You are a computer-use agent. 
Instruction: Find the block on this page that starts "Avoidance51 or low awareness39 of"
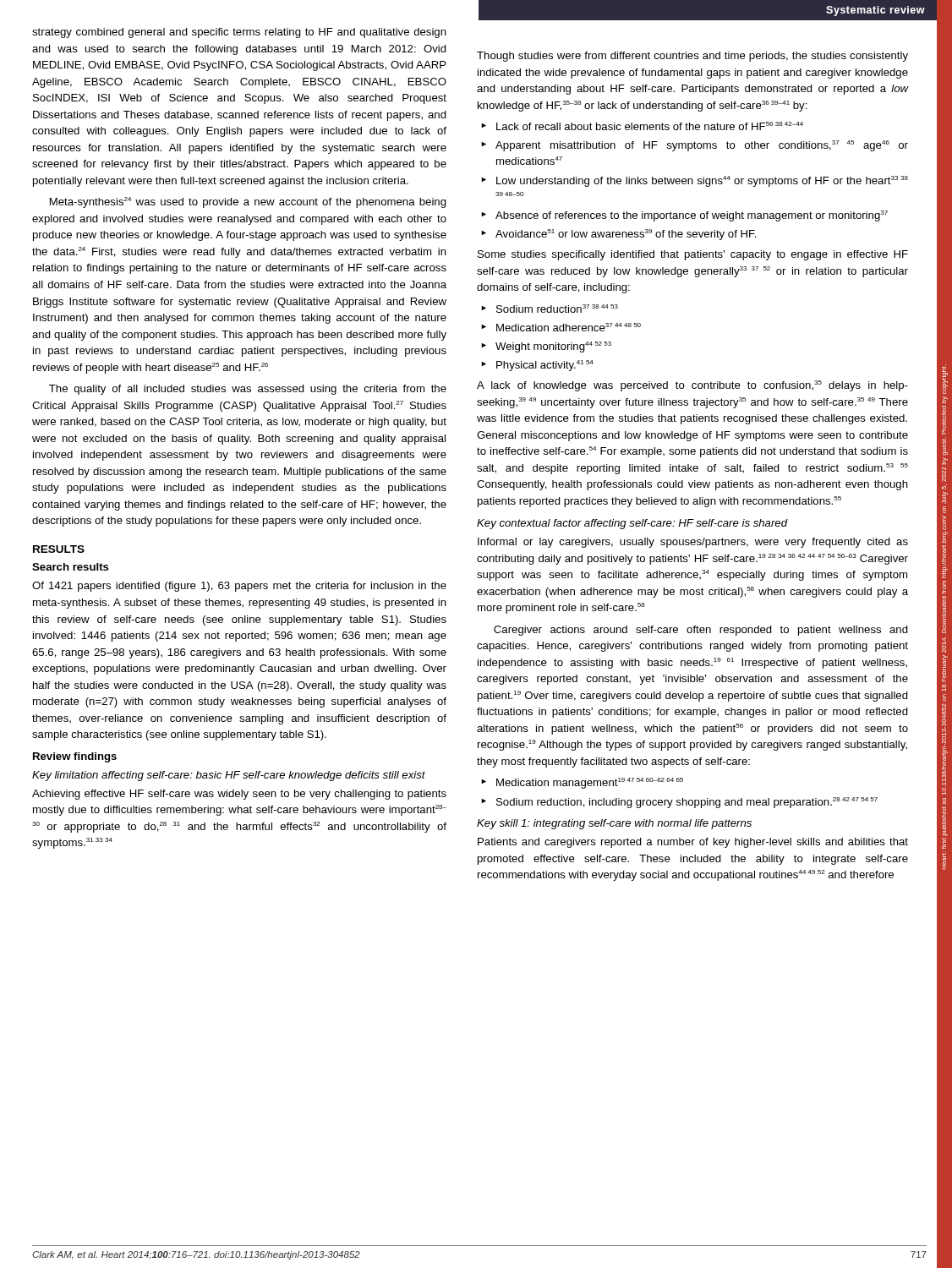pos(692,234)
